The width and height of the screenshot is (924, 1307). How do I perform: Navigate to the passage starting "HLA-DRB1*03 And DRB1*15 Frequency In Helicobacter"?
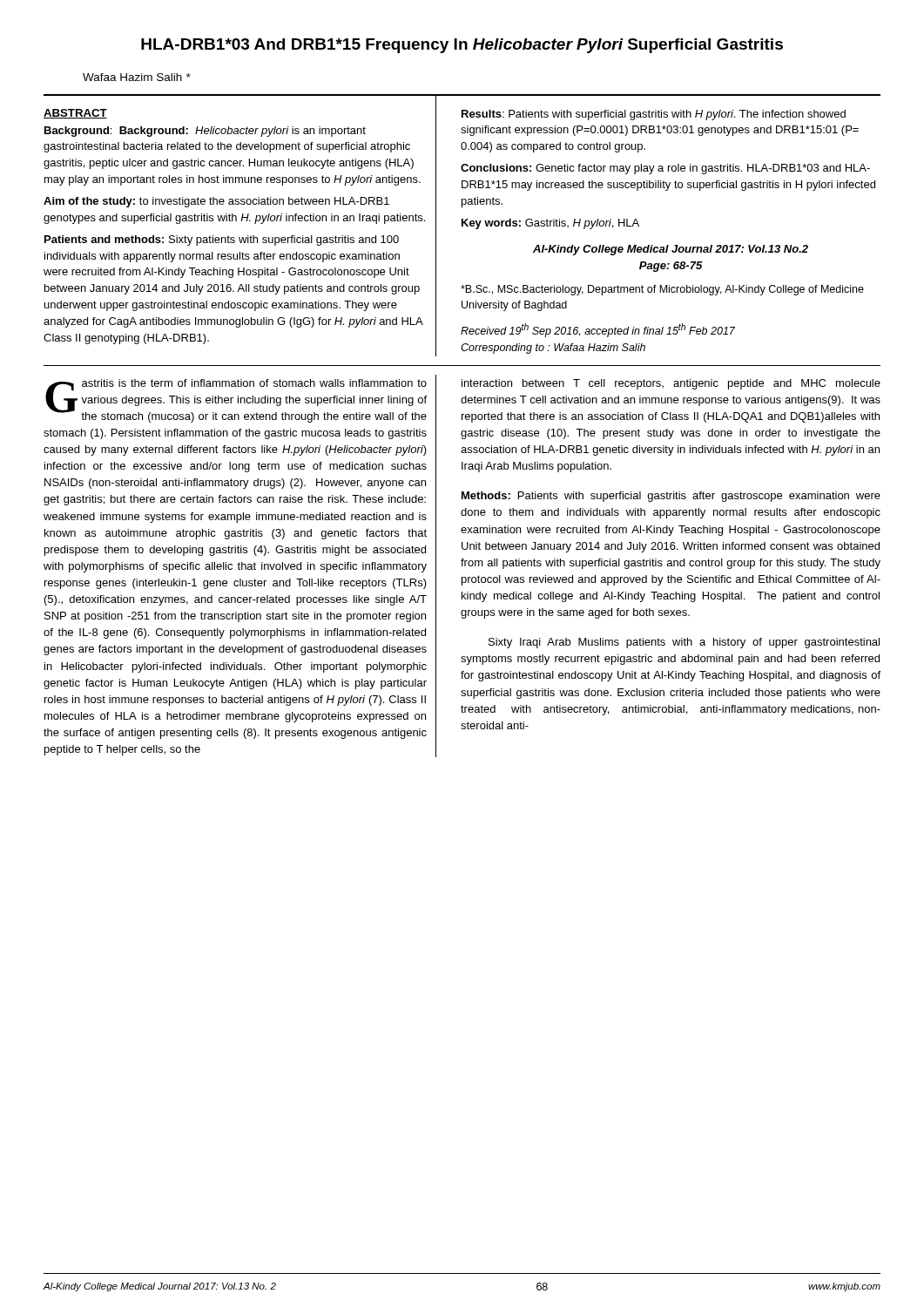[462, 44]
